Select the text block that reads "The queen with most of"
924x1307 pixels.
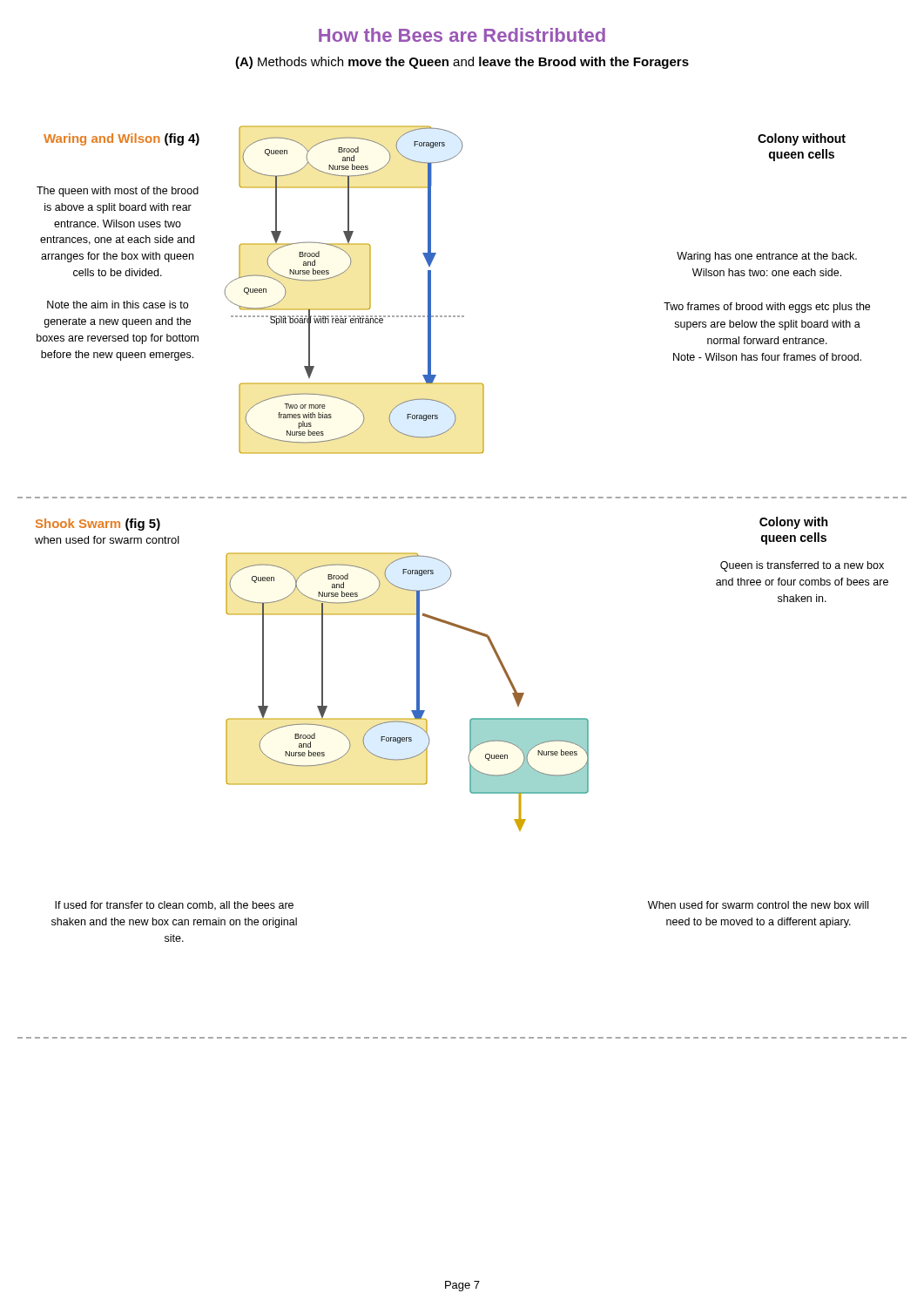click(x=118, y=273)
